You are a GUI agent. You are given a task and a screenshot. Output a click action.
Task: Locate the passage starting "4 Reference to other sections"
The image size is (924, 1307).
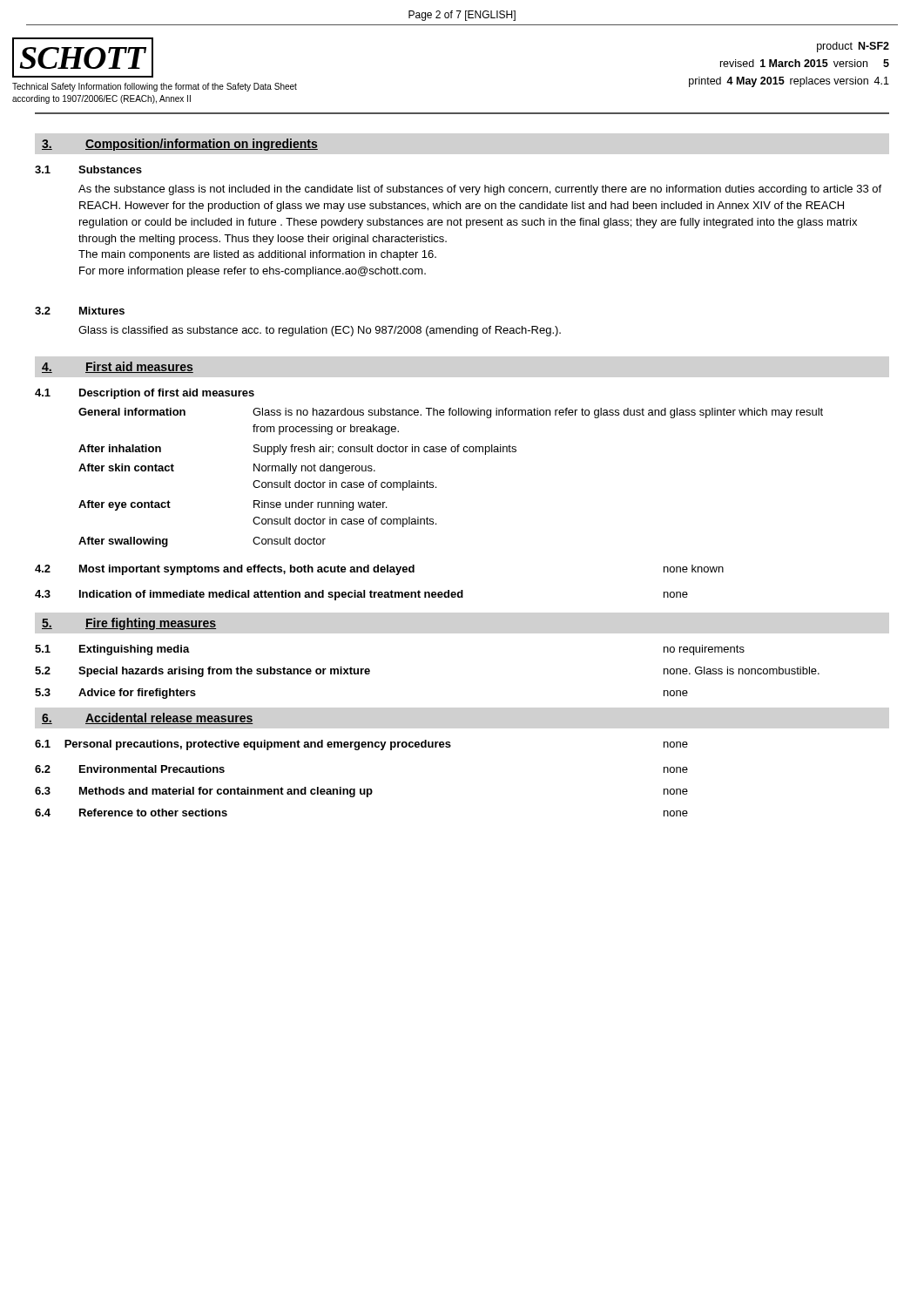point(38,813)
